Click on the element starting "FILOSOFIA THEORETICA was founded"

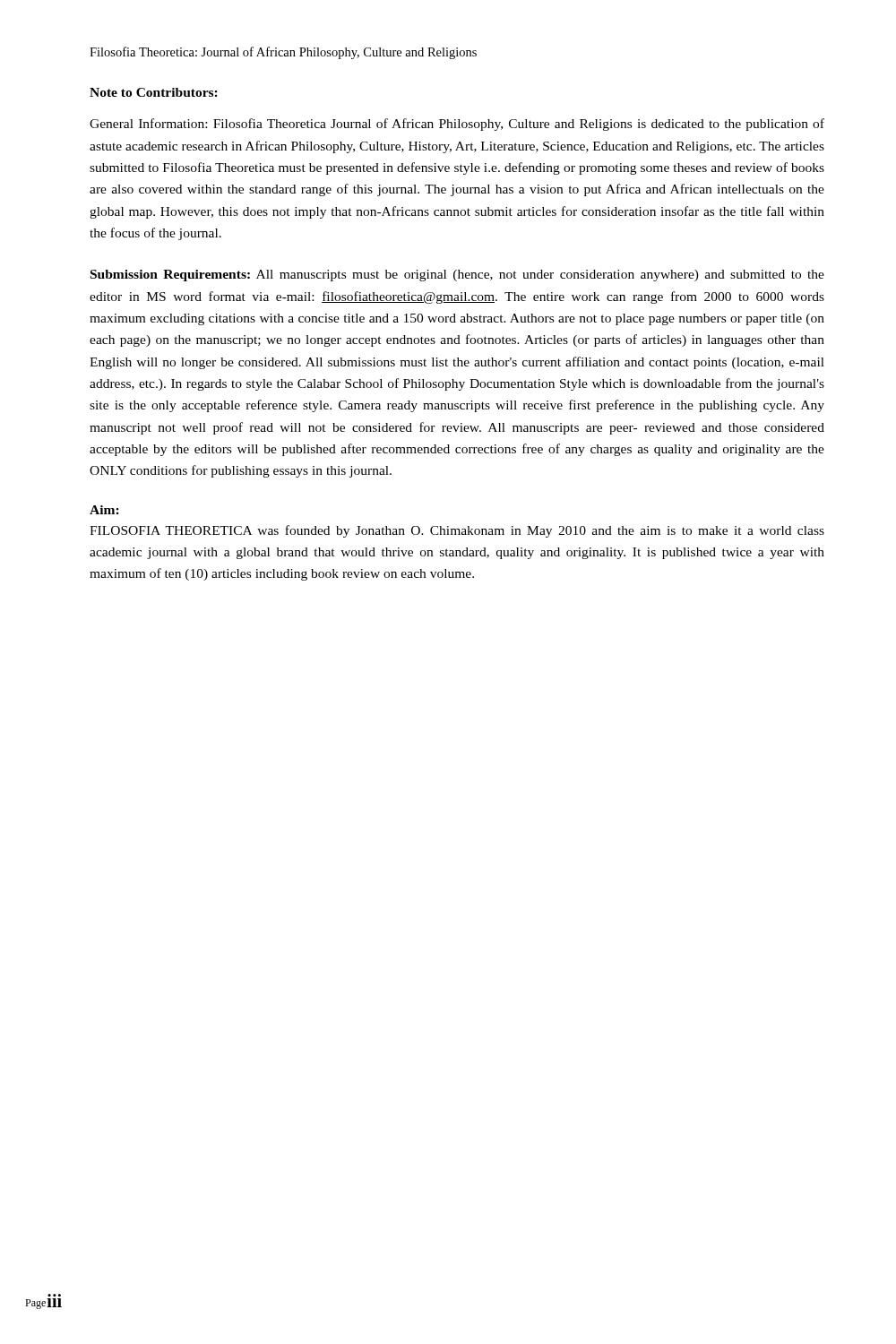click(457, 551)
